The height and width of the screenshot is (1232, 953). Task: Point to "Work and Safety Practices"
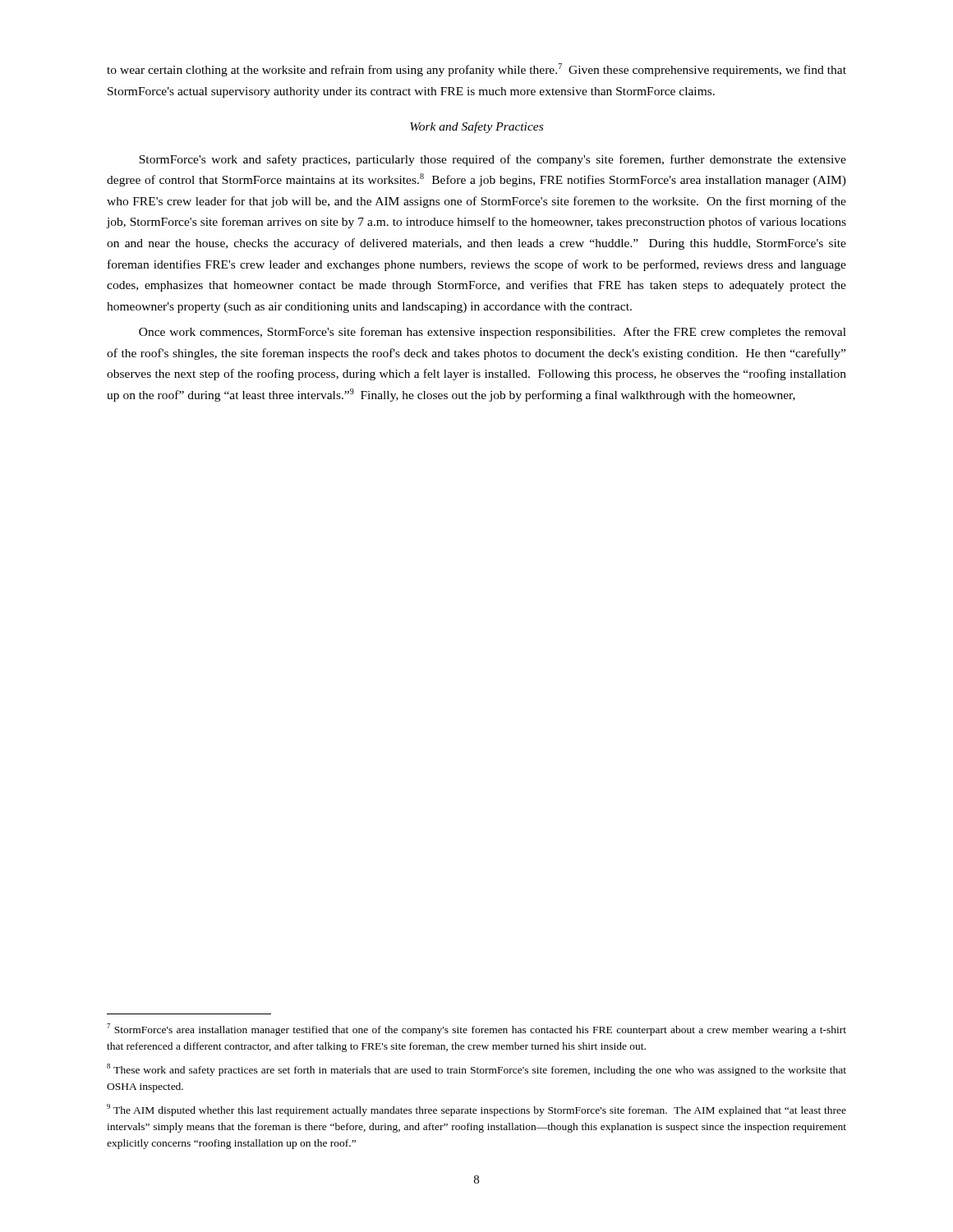coord(476,126)
